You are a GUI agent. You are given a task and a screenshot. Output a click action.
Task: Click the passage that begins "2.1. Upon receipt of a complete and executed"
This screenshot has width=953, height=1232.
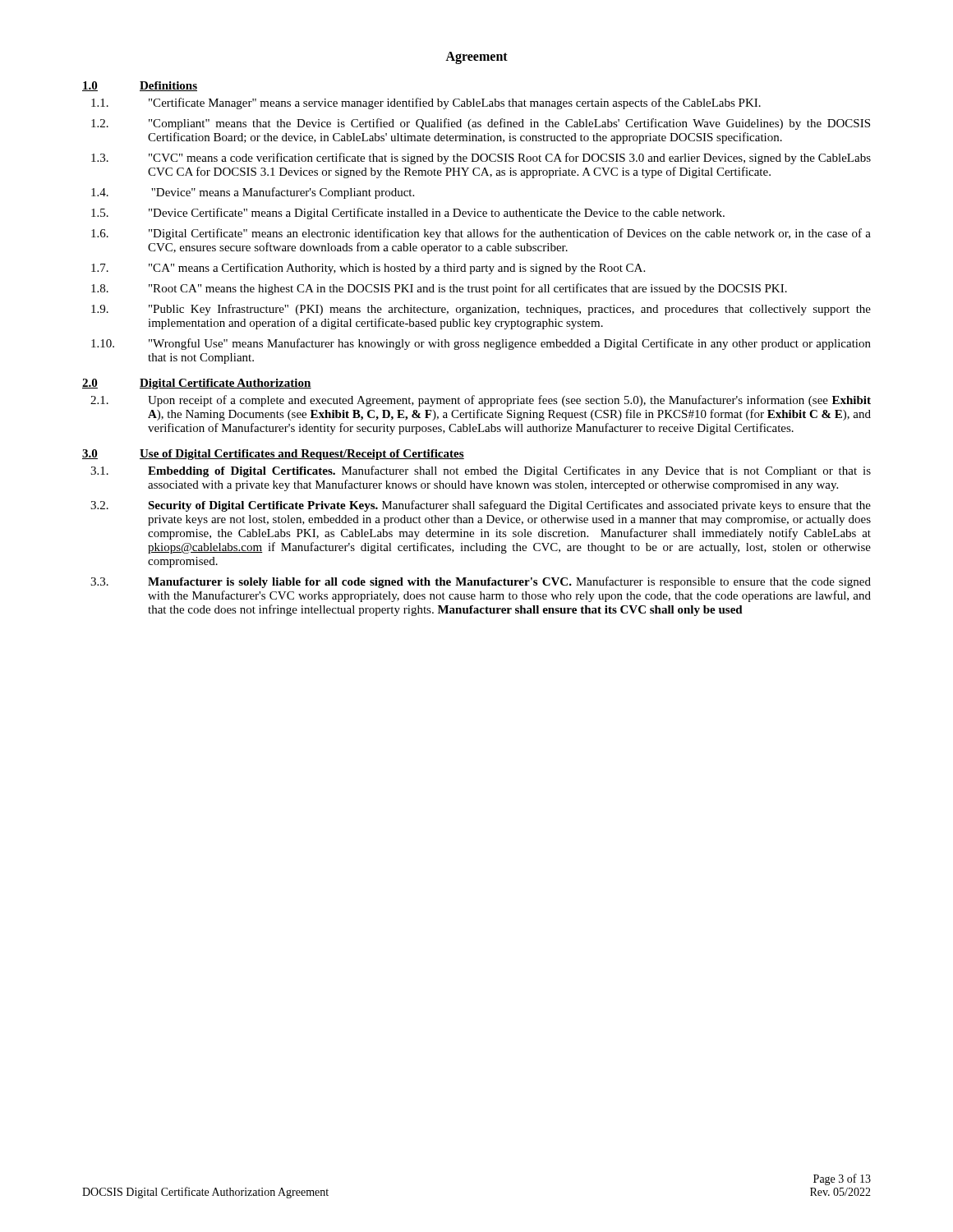click(476, 414)
